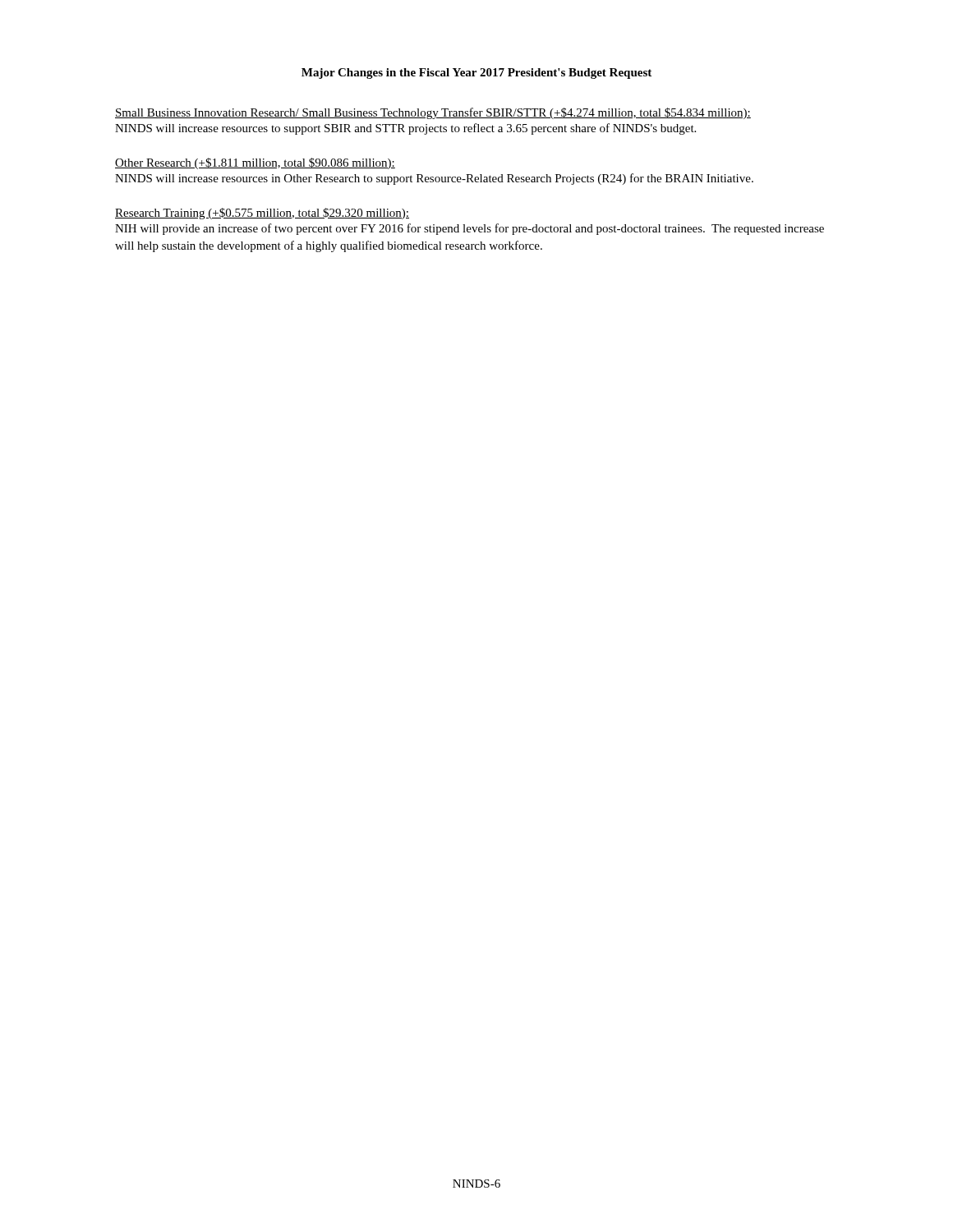Click on the section header containing "Small Business Innovation"
The height and width of the screenshot is (1232, 953).
[433, 113]
